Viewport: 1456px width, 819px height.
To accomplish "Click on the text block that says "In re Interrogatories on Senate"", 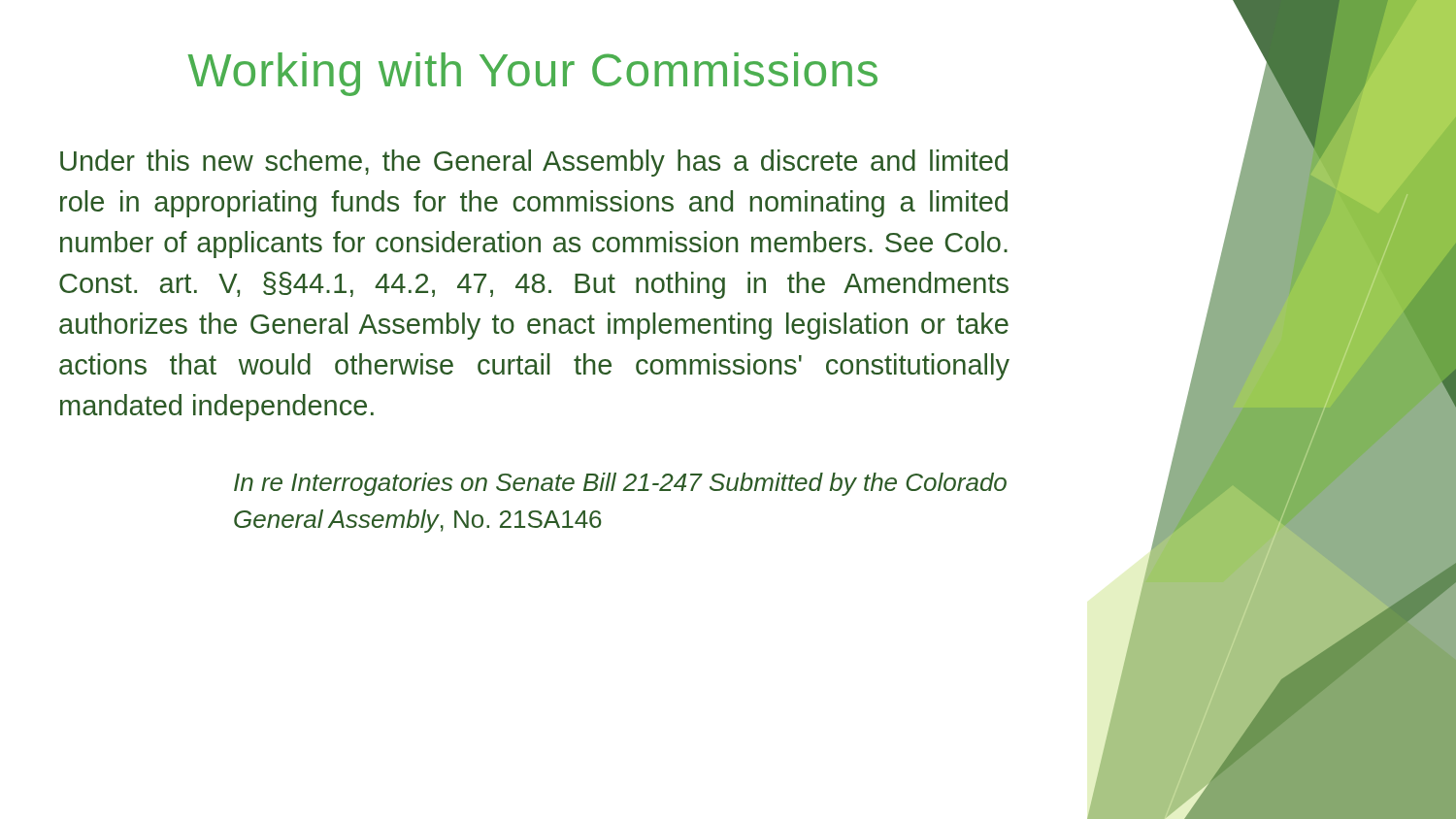I will pos(621,502).
